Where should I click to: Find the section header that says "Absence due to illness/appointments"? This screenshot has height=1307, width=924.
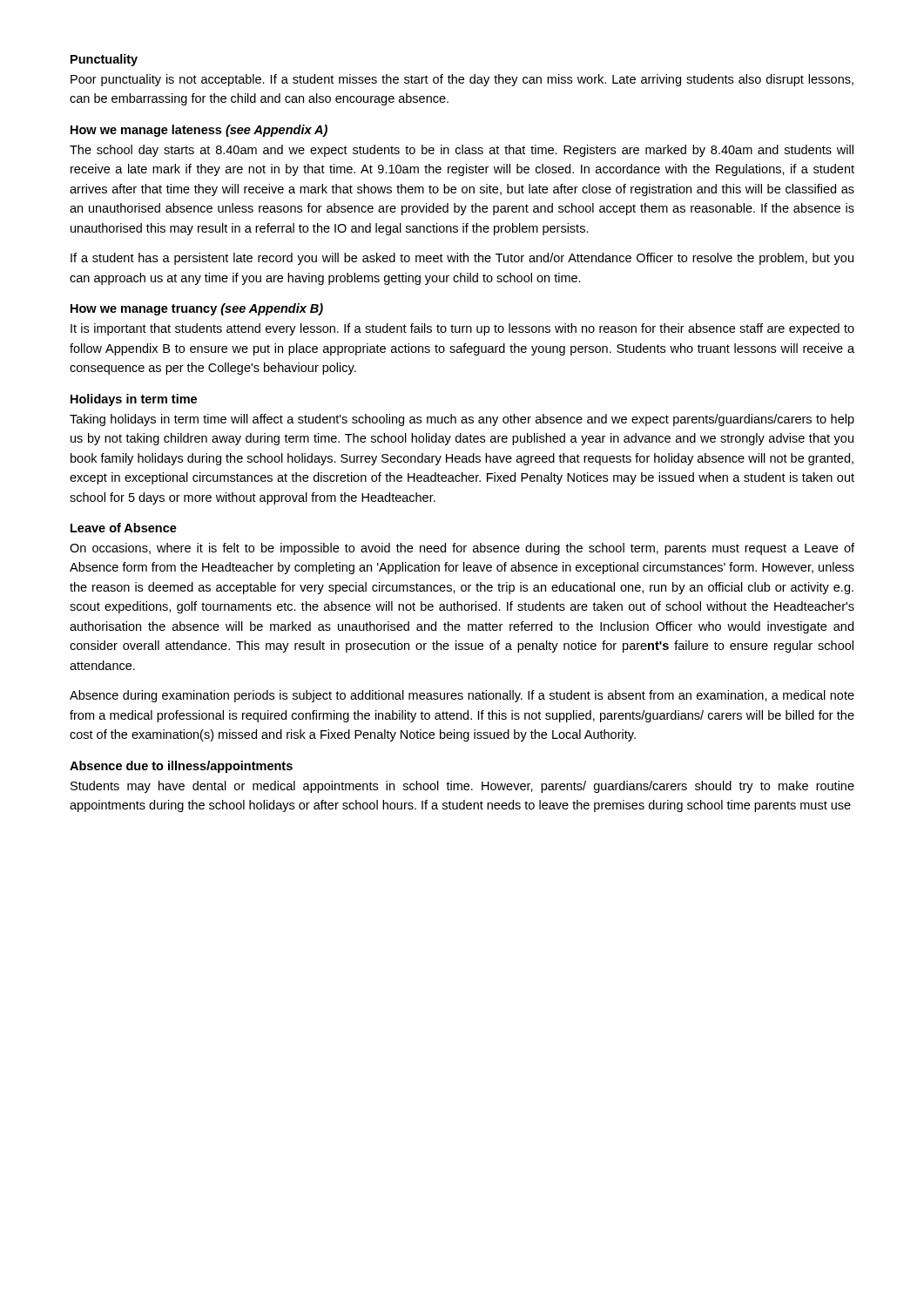[x=181, y=766]
